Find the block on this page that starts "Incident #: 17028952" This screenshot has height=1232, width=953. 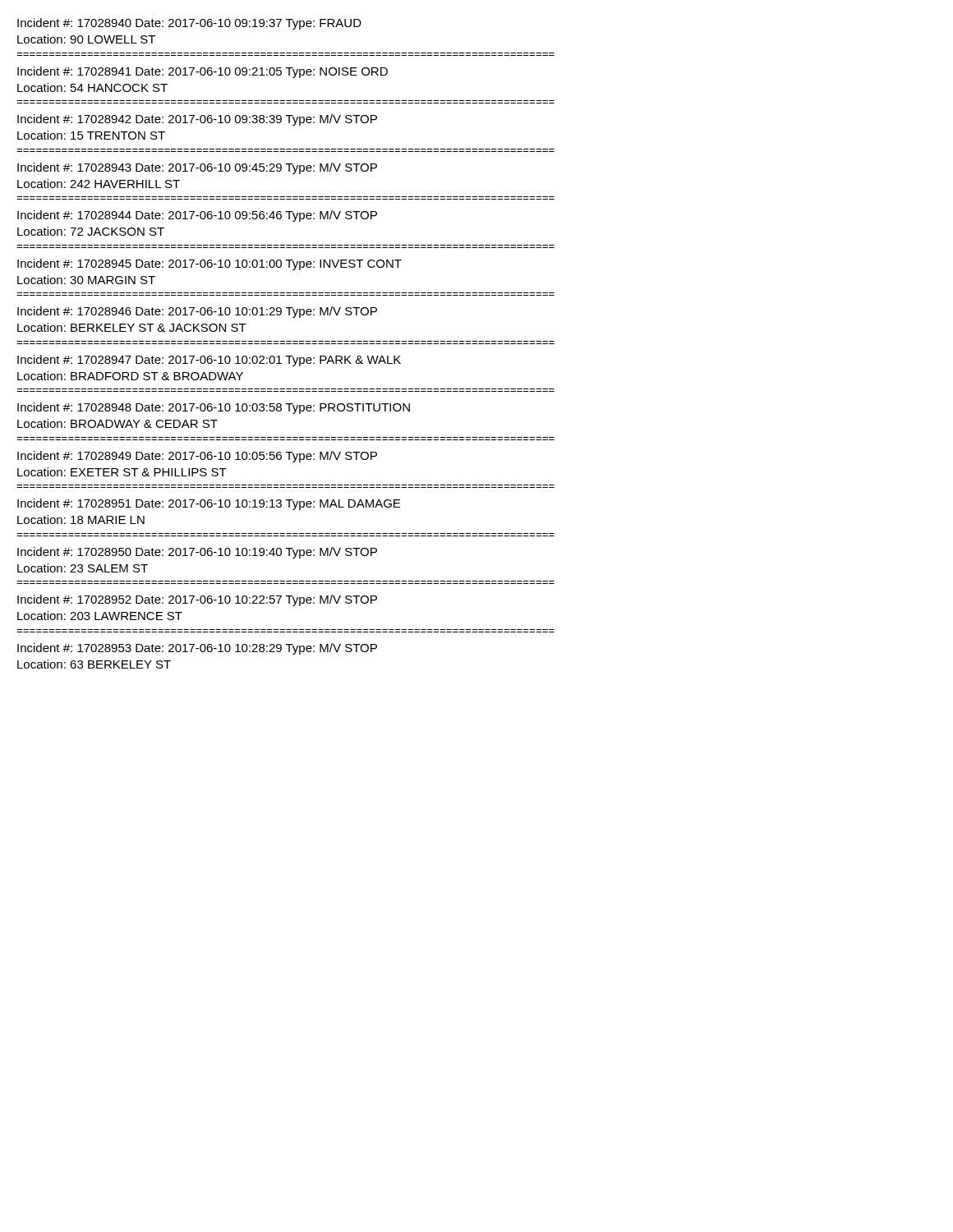(x=197, y=600)
